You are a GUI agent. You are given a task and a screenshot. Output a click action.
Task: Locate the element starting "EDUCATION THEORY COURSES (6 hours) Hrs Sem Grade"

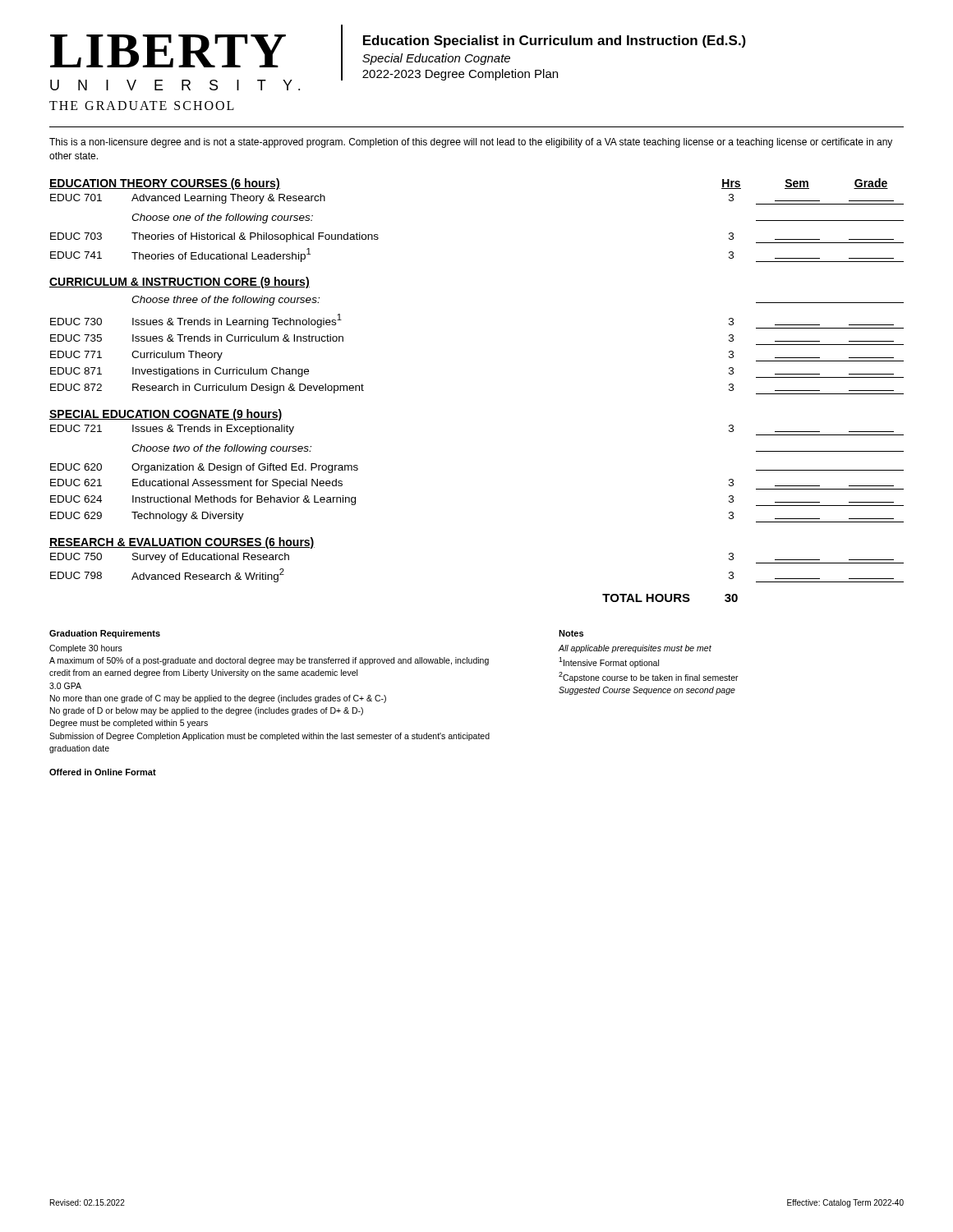pyautogui.click(x=163, y=184)
